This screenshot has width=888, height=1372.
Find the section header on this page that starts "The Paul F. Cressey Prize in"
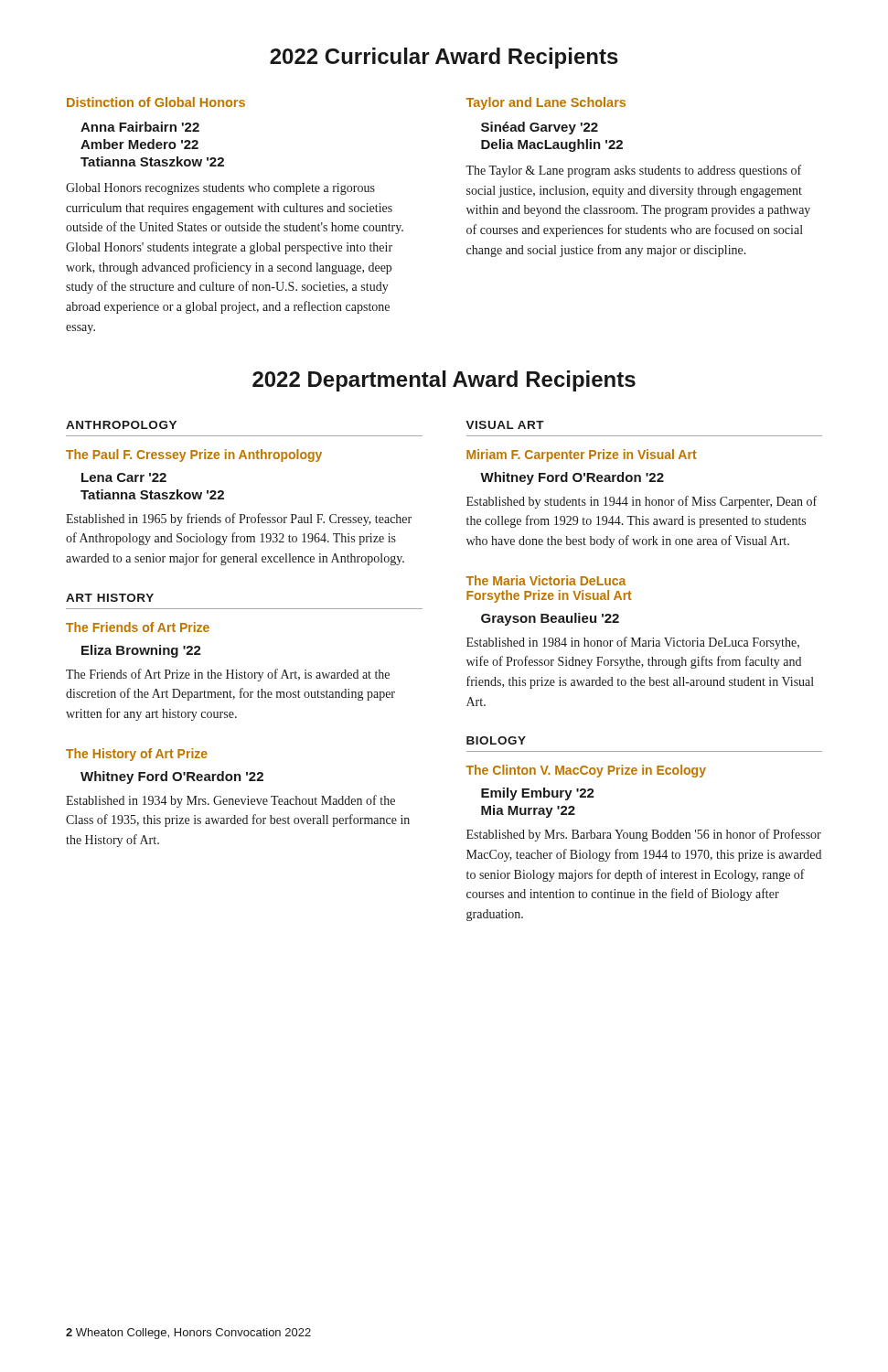[x=194, y=454]
